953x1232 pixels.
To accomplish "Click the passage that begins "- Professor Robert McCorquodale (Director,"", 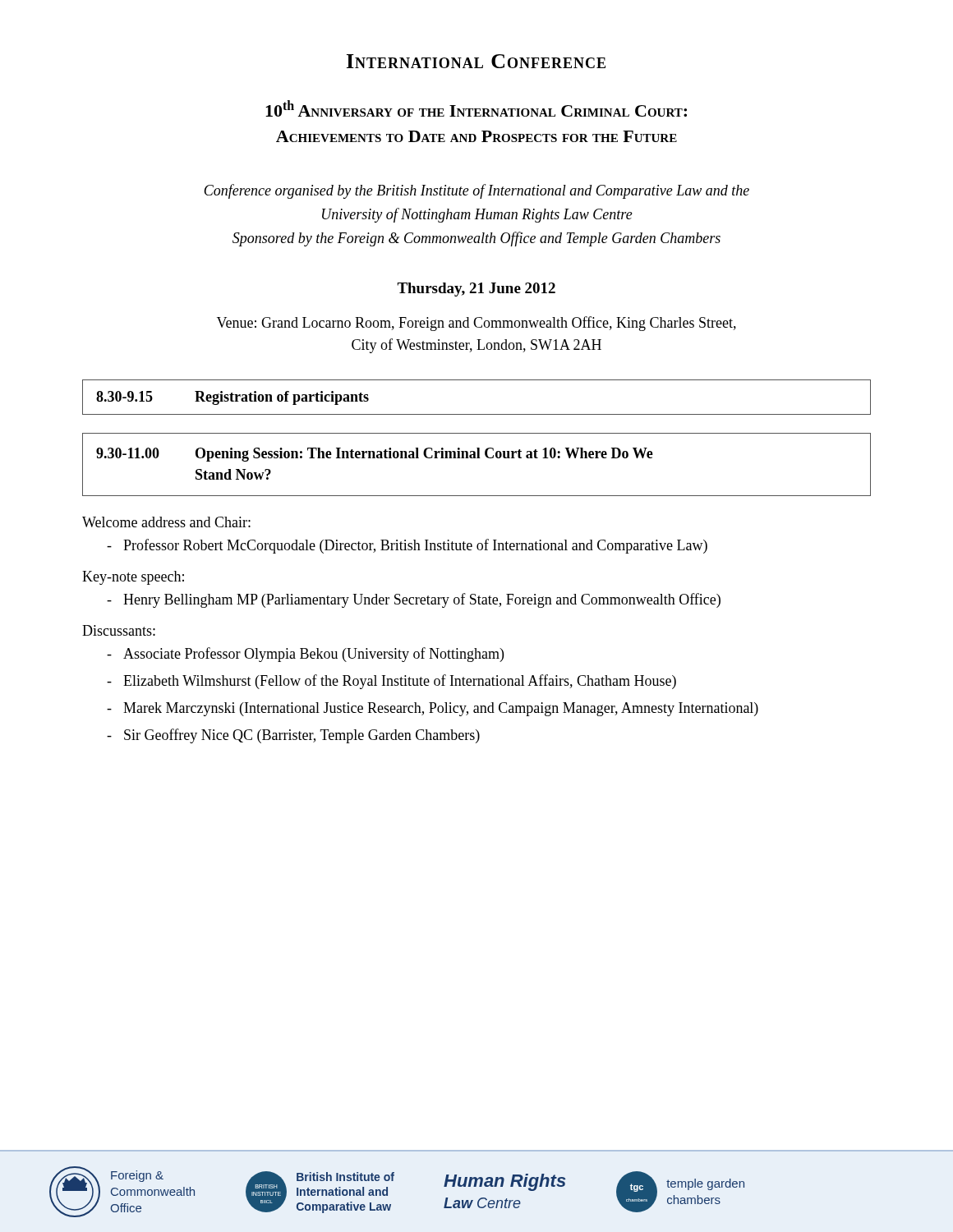I will point(489,546).
